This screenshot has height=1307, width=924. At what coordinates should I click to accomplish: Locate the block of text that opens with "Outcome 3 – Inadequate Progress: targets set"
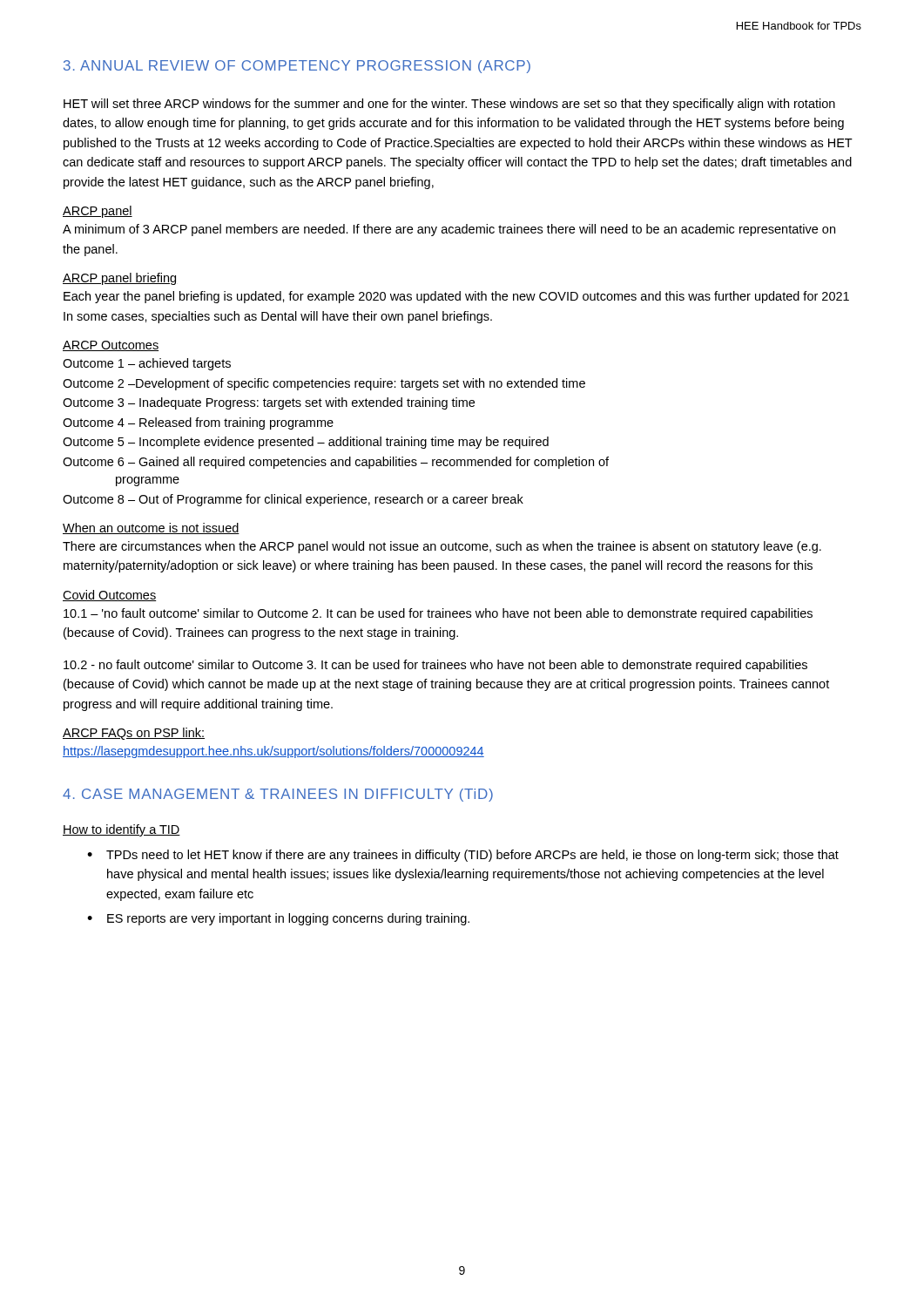pos(269,403)
